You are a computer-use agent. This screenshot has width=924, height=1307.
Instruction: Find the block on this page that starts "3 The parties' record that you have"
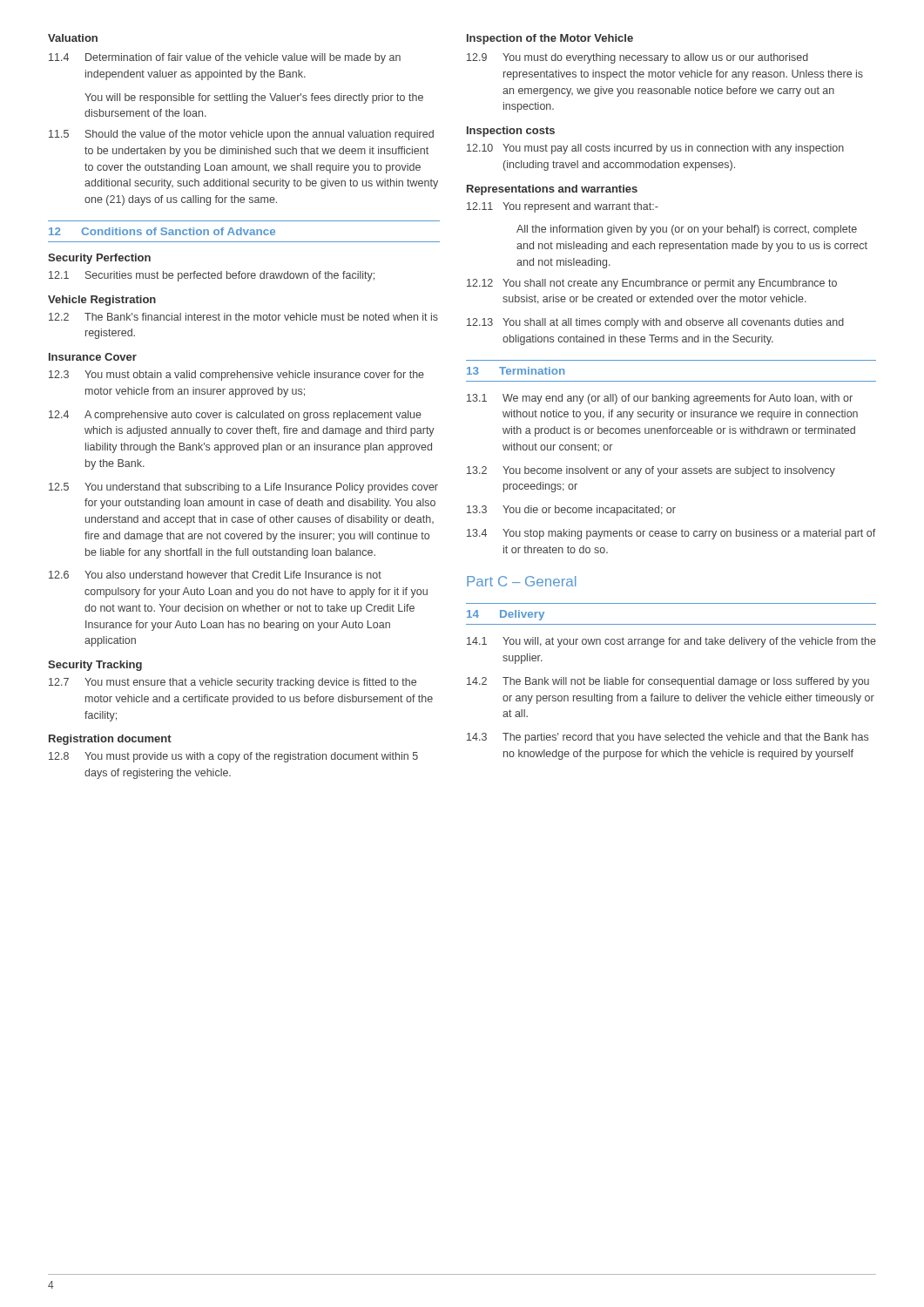click(671, 746)
